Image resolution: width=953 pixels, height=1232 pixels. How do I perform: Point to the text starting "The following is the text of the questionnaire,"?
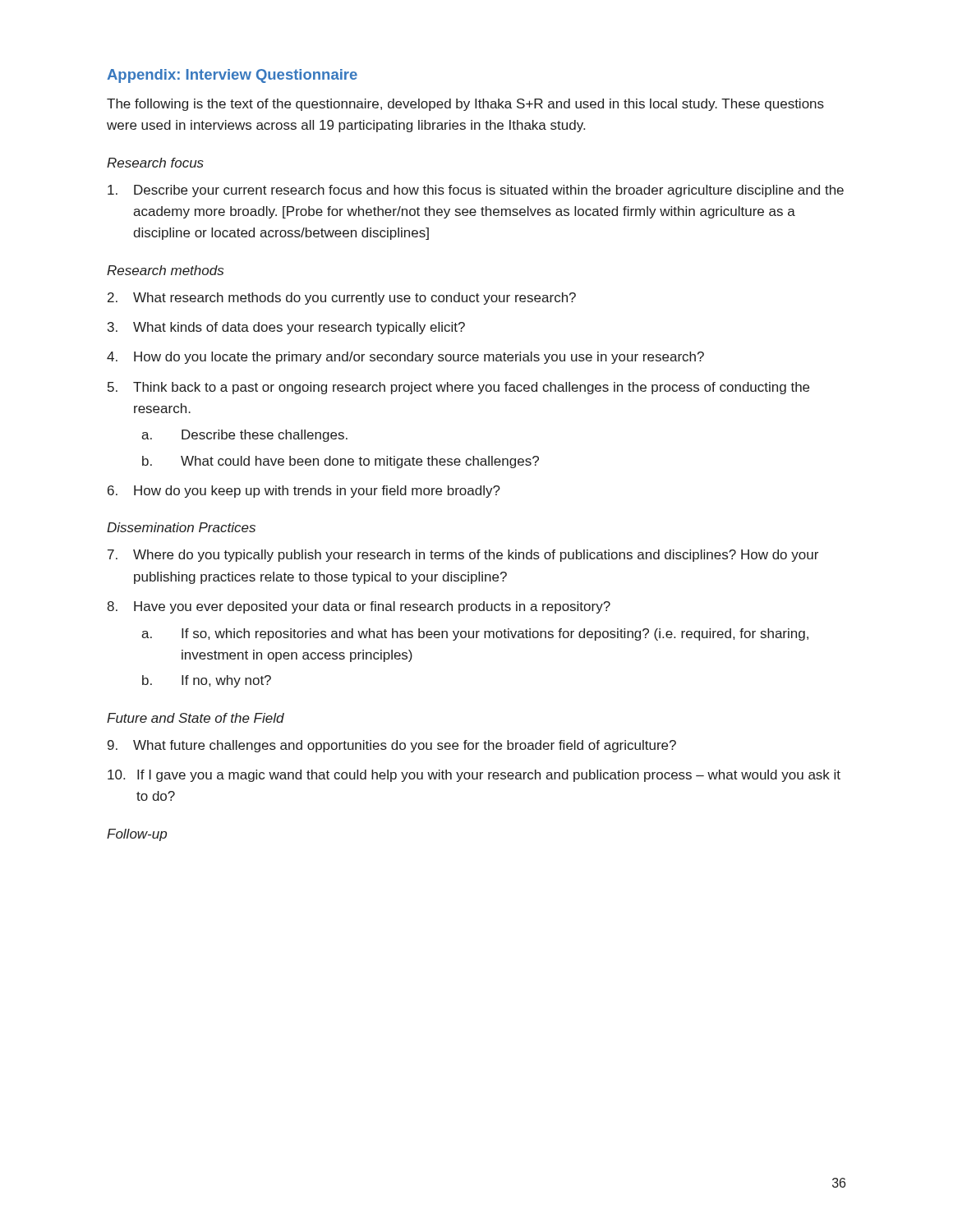(465, 115)
